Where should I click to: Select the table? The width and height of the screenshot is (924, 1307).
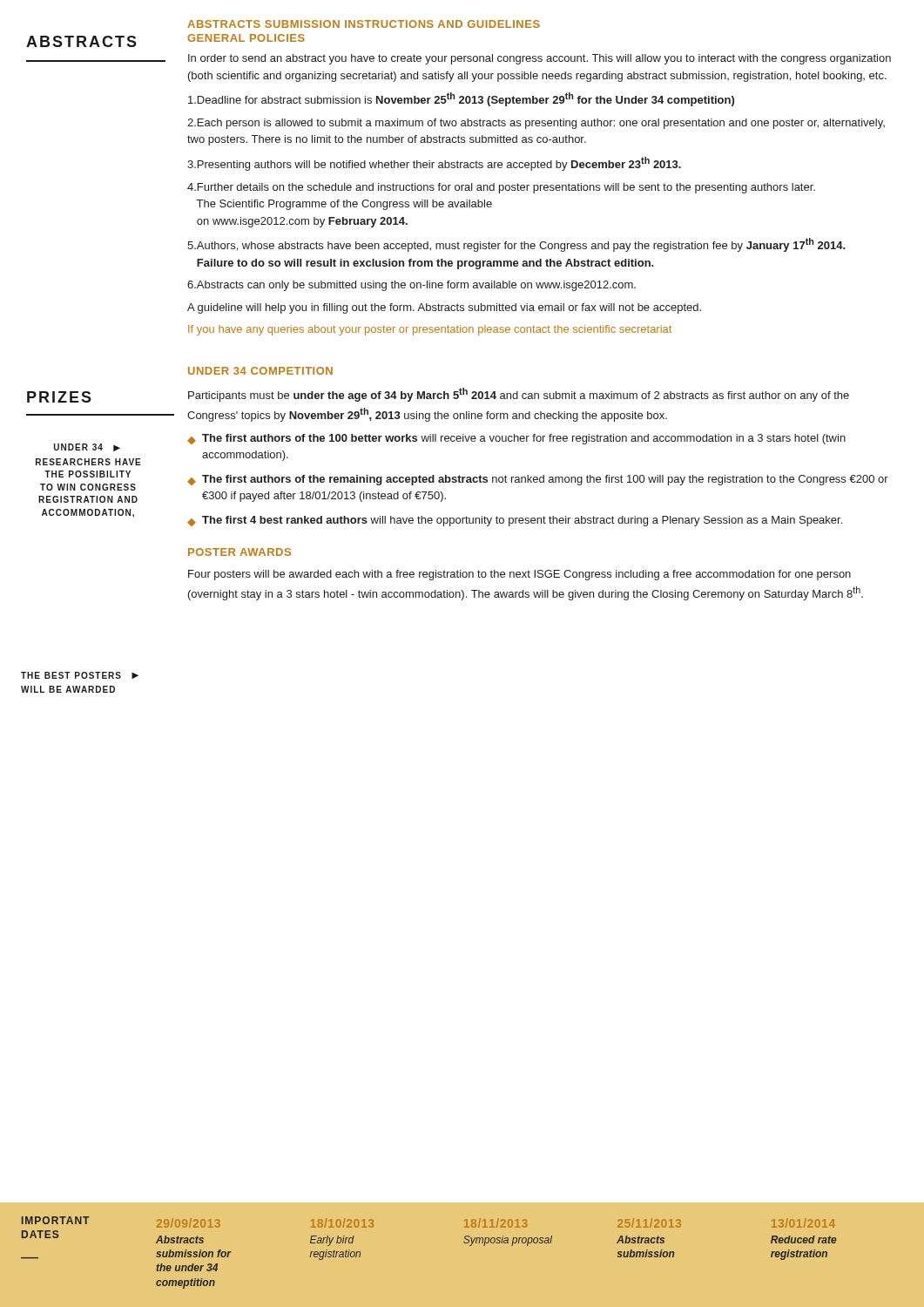462,1255
